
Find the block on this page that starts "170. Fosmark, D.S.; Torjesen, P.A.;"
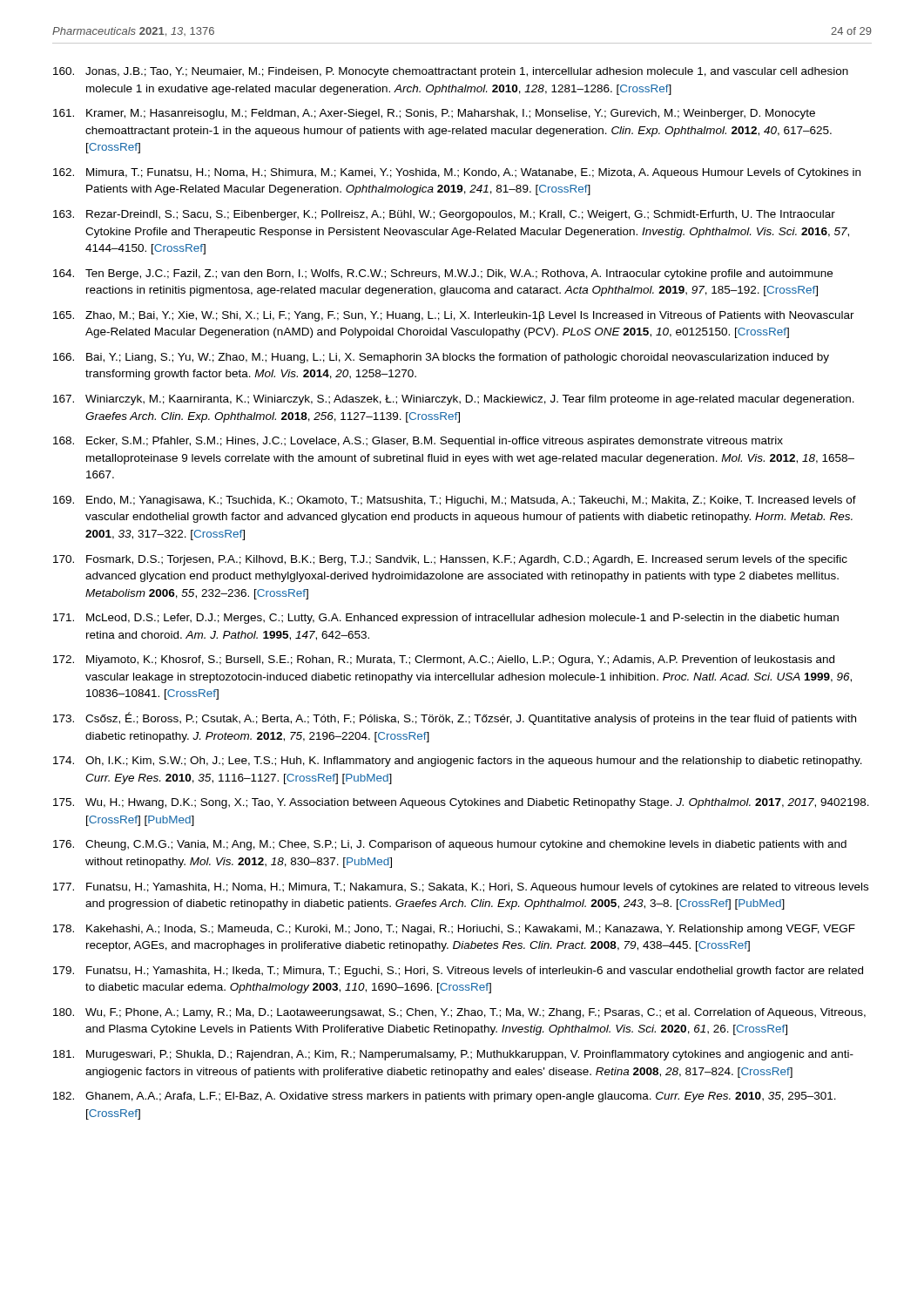[462, 576]
